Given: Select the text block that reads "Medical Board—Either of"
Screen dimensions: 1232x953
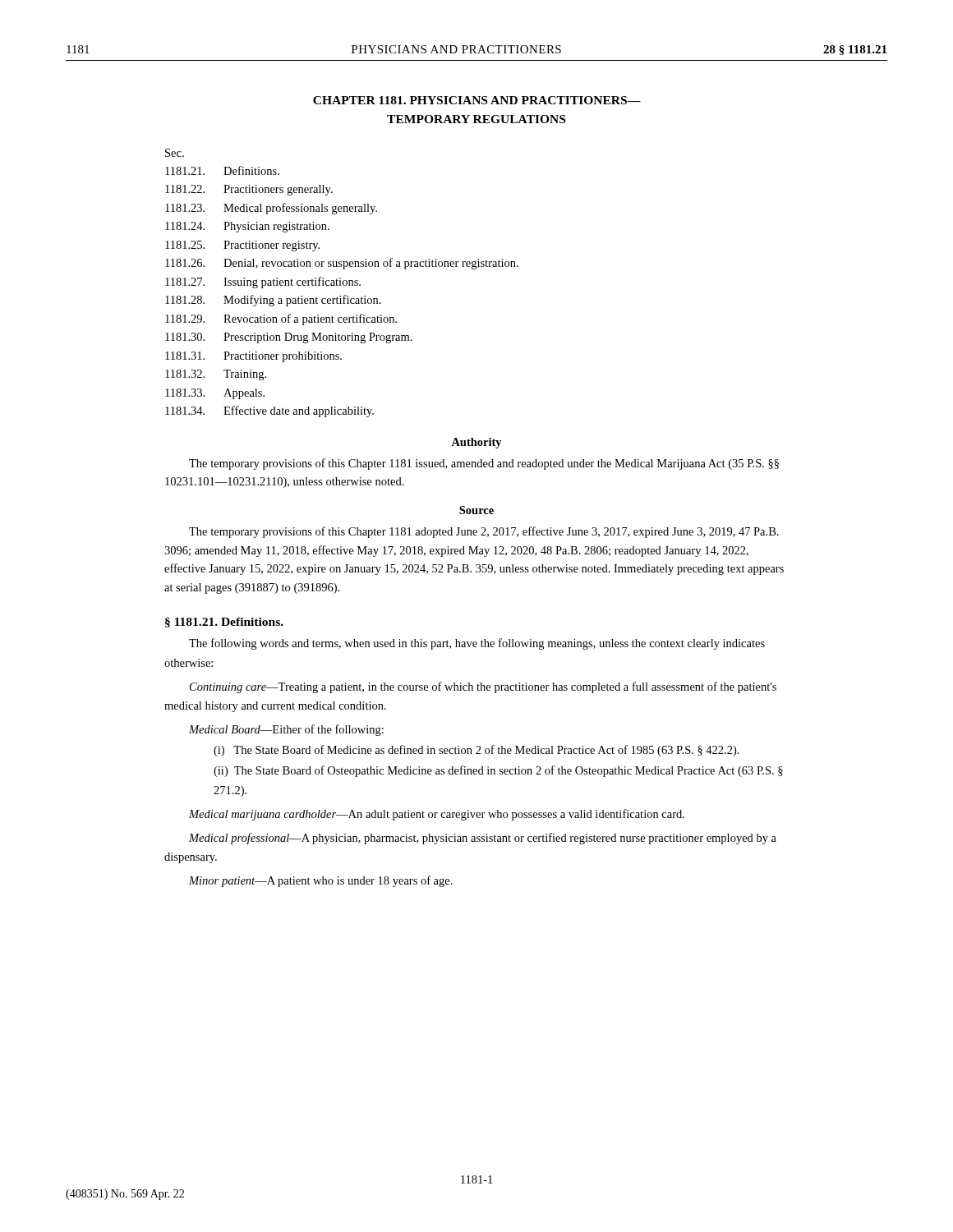Looking at the screenshot, I should coord(287,729).
